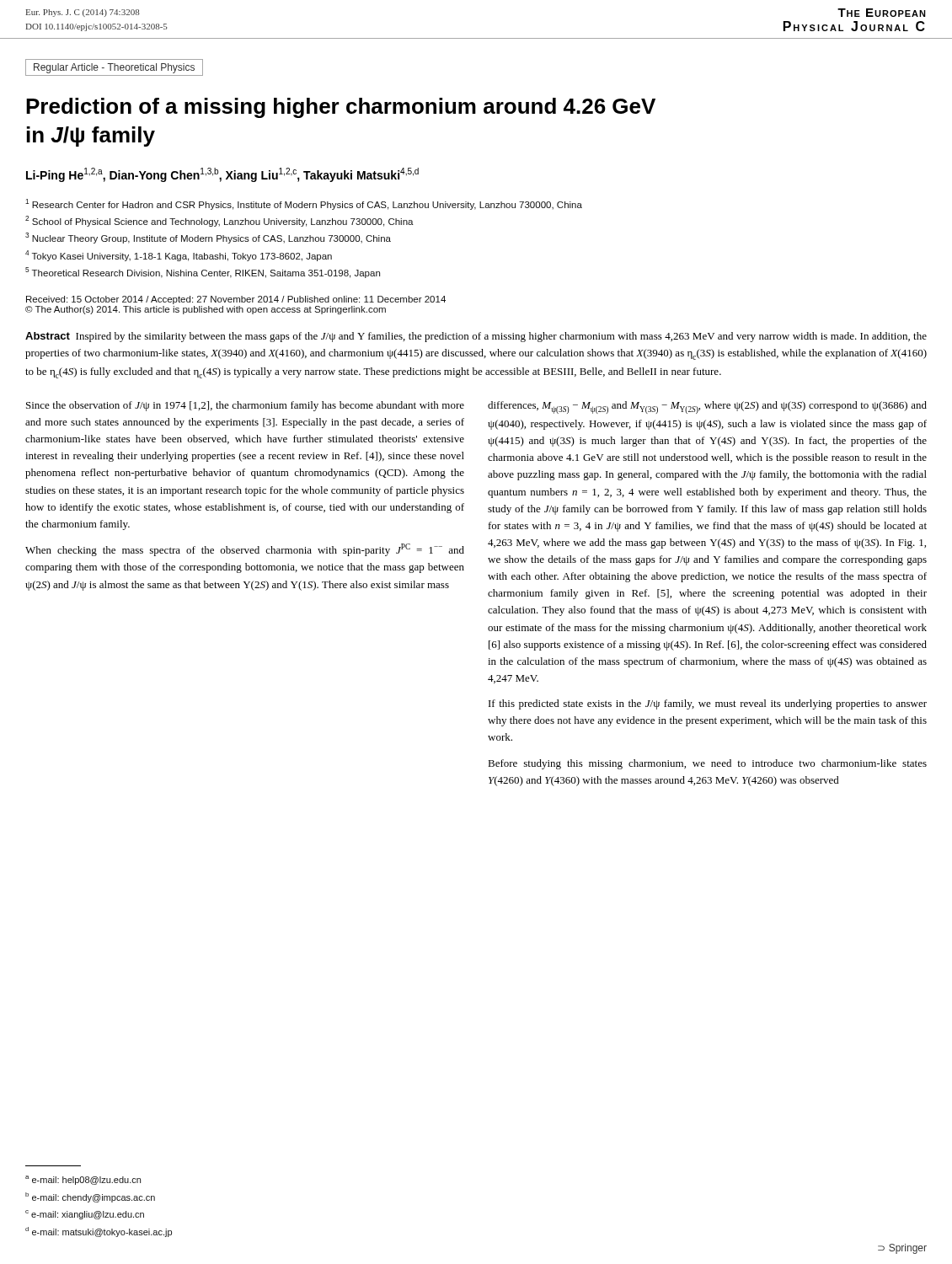The width and height of the screenshot is (952, 1264).
Task: Find the text block starting "1 Research Center for"
Action: click(x=304, y=238)
